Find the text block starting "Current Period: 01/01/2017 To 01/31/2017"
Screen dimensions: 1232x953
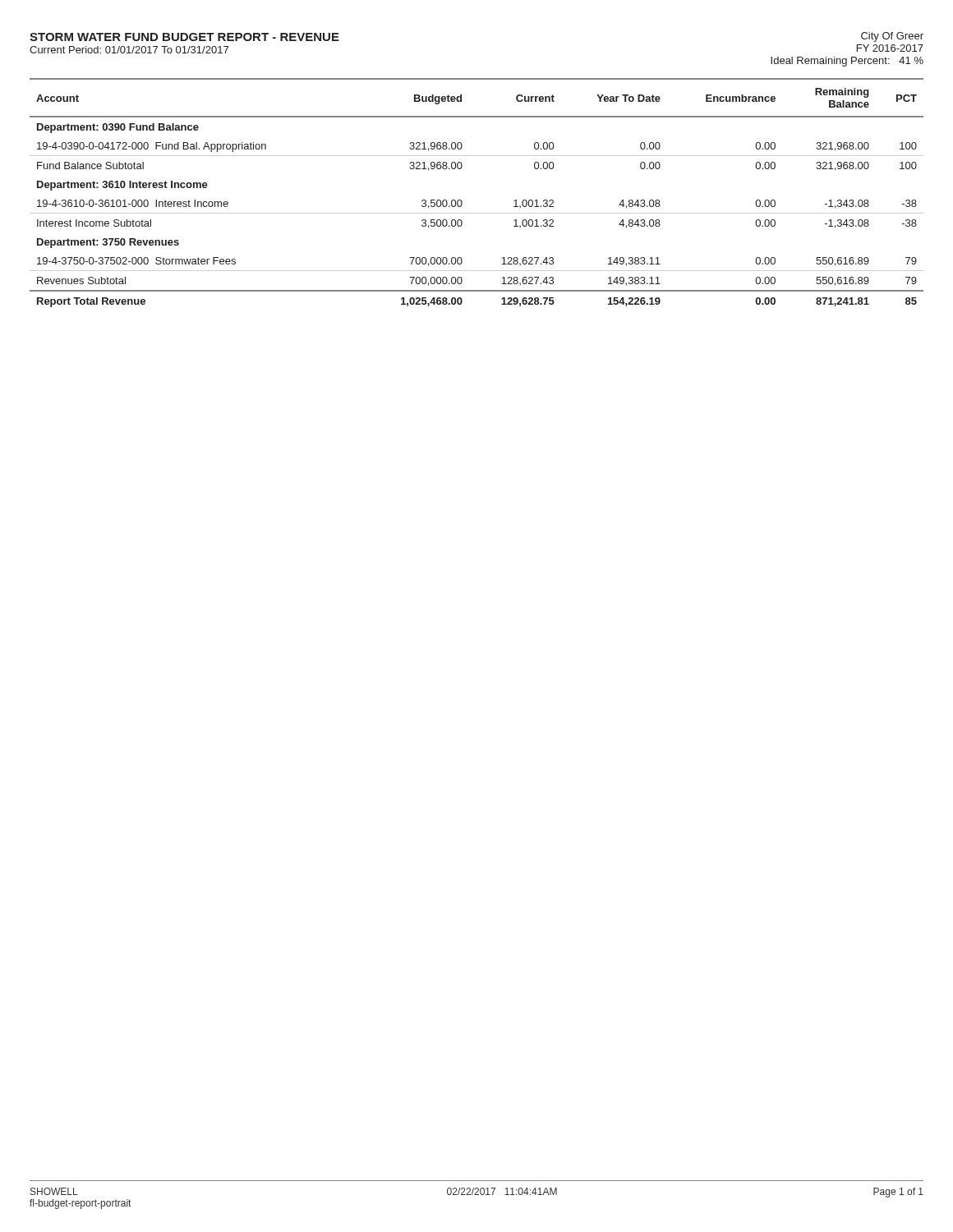[129, 50]
